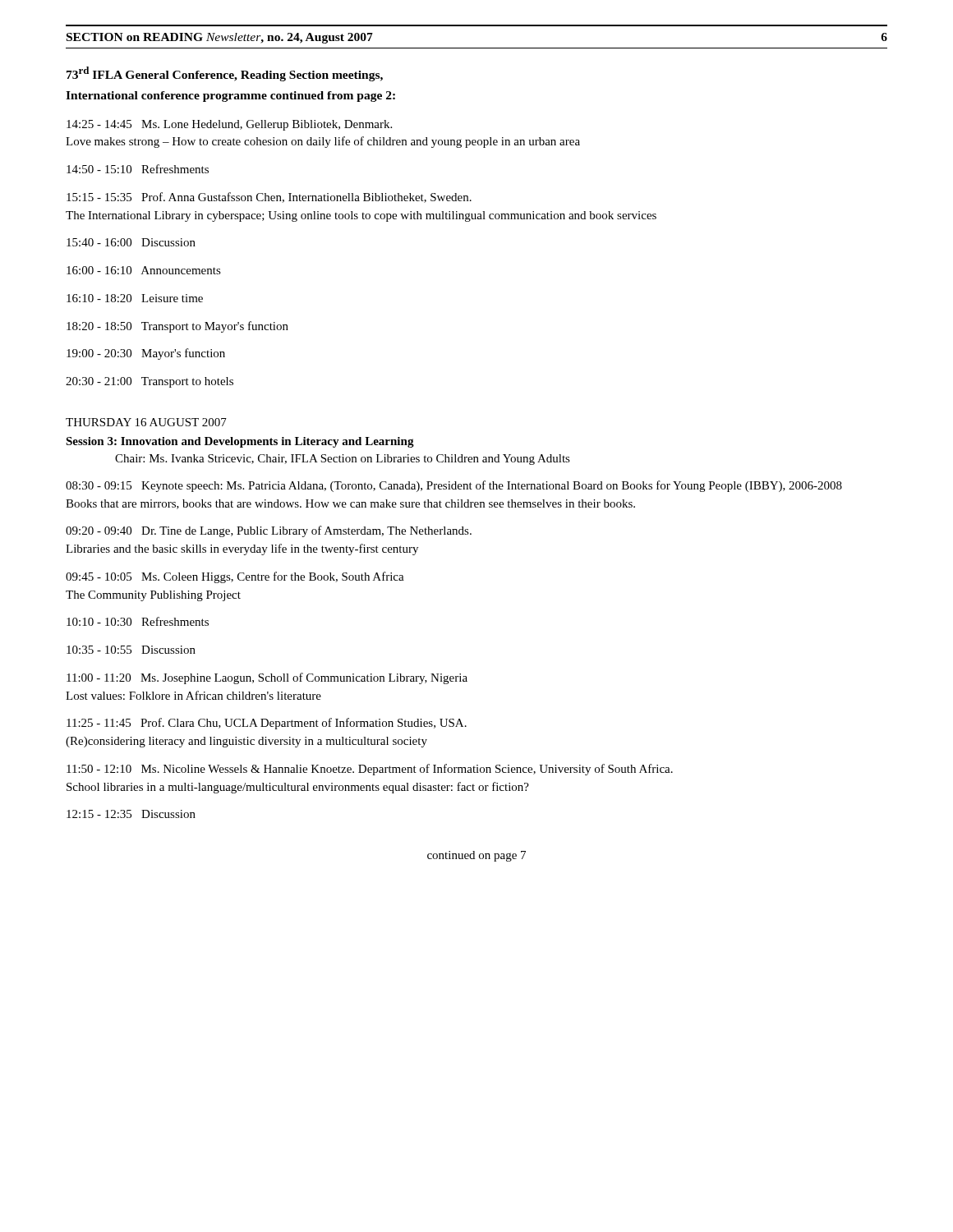This screenshot has width=953, height=1232.
Task: Select the list item that says "15:40 - 16:00"
Action: coord(131,243)
